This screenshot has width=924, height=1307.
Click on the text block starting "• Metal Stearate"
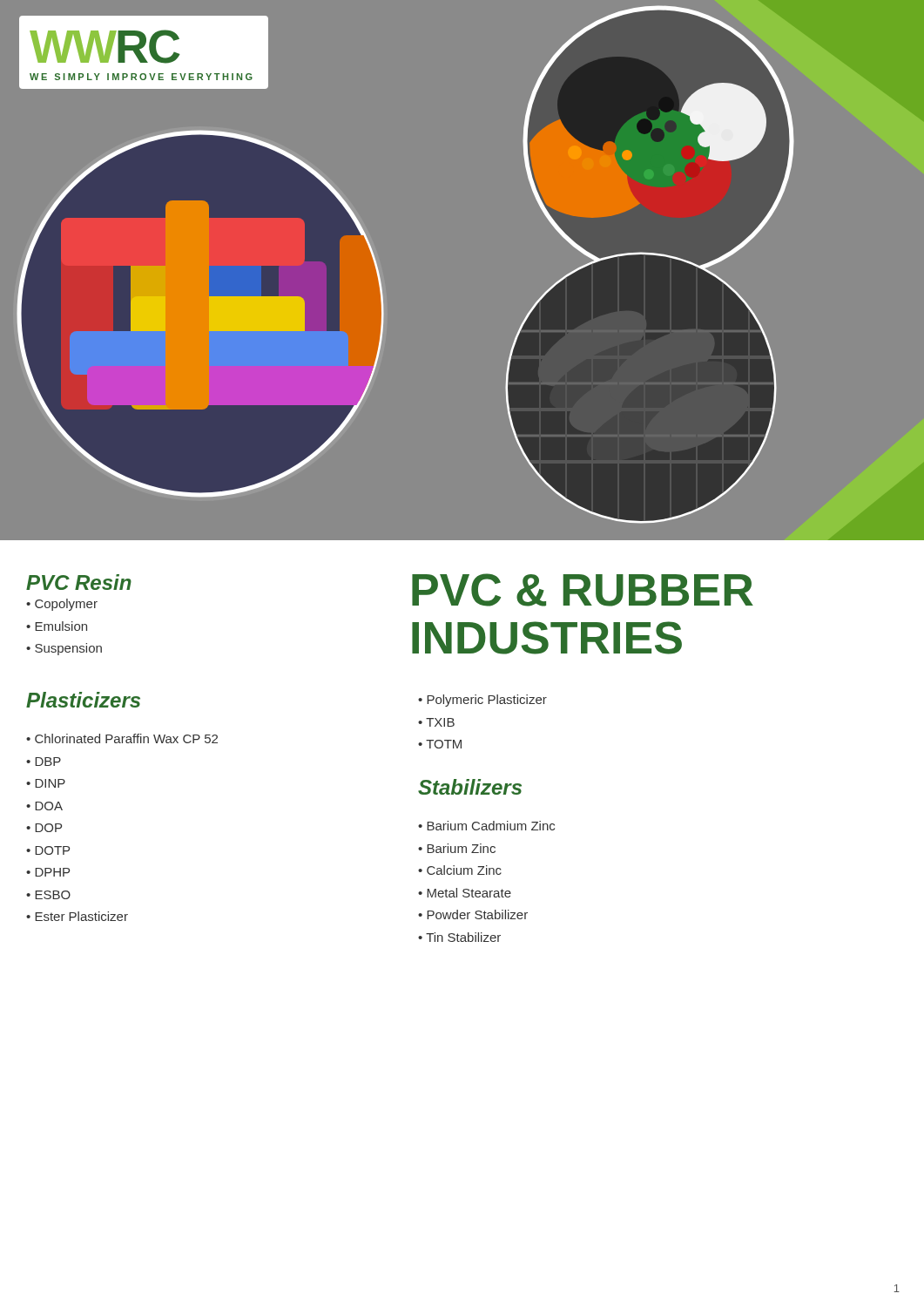pyautogui.click(x=465, y=892)
